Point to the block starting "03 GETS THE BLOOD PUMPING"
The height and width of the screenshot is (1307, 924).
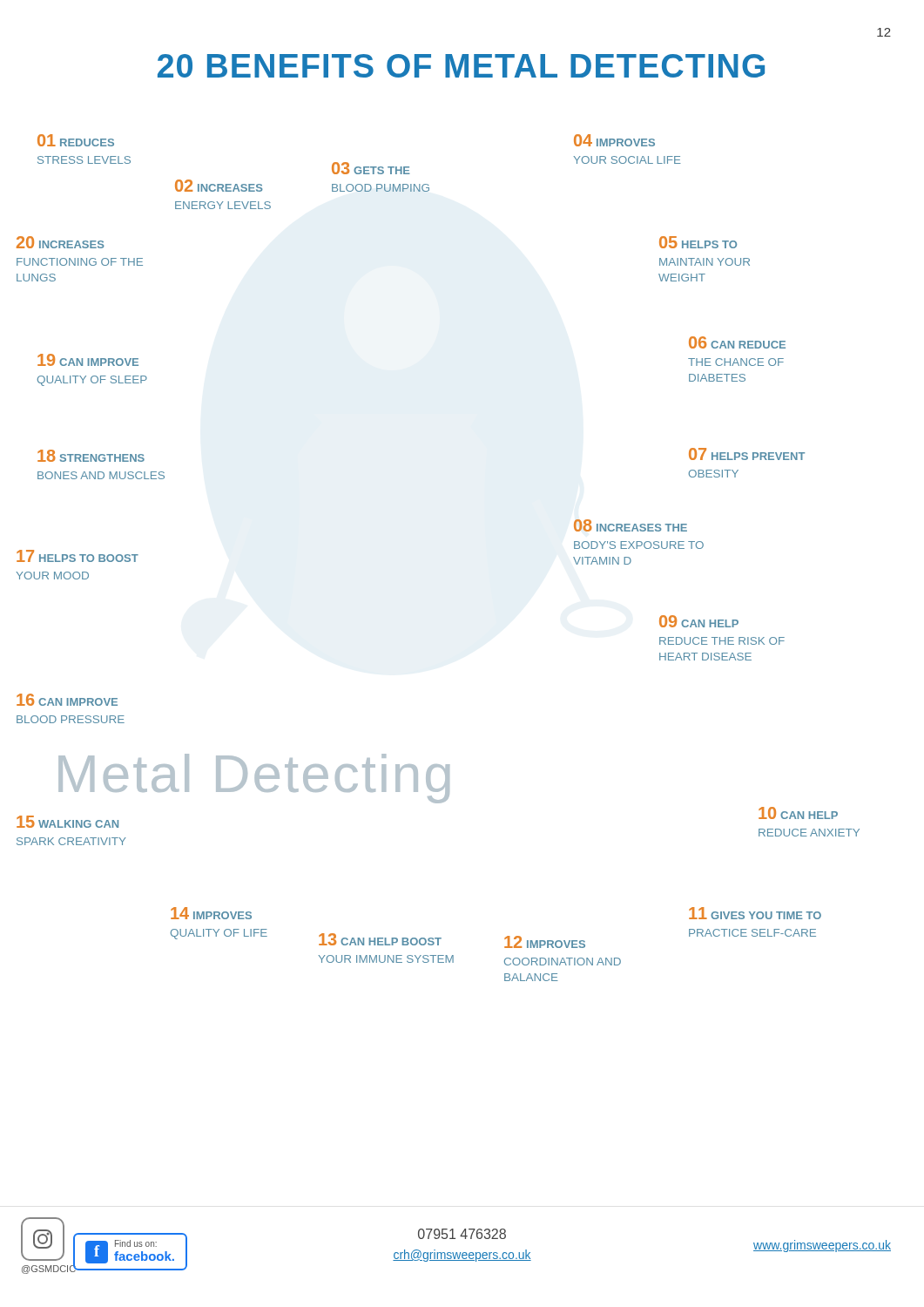click(x=381, y=177)
